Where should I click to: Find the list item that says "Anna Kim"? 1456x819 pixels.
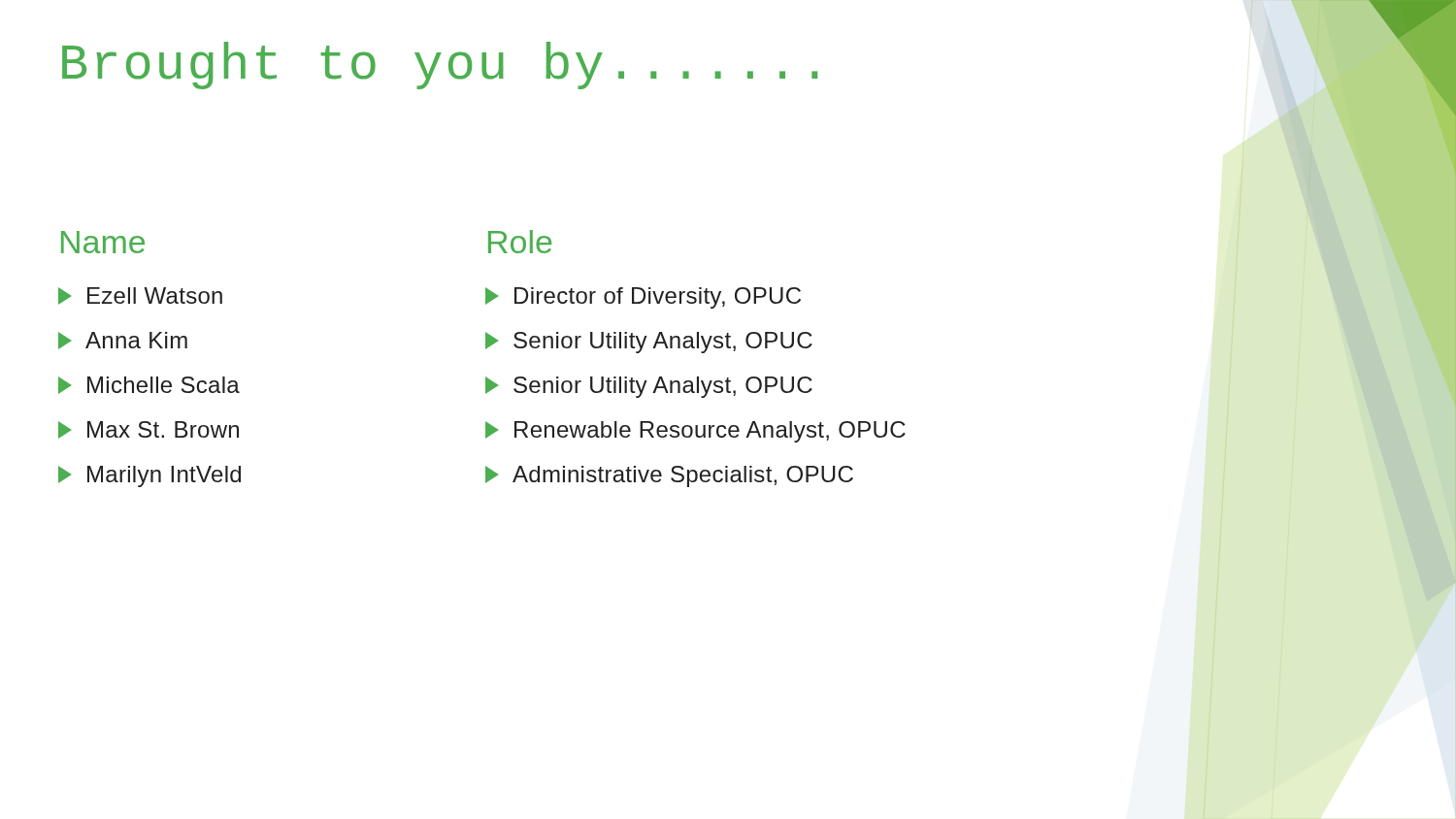pos(137,340)
